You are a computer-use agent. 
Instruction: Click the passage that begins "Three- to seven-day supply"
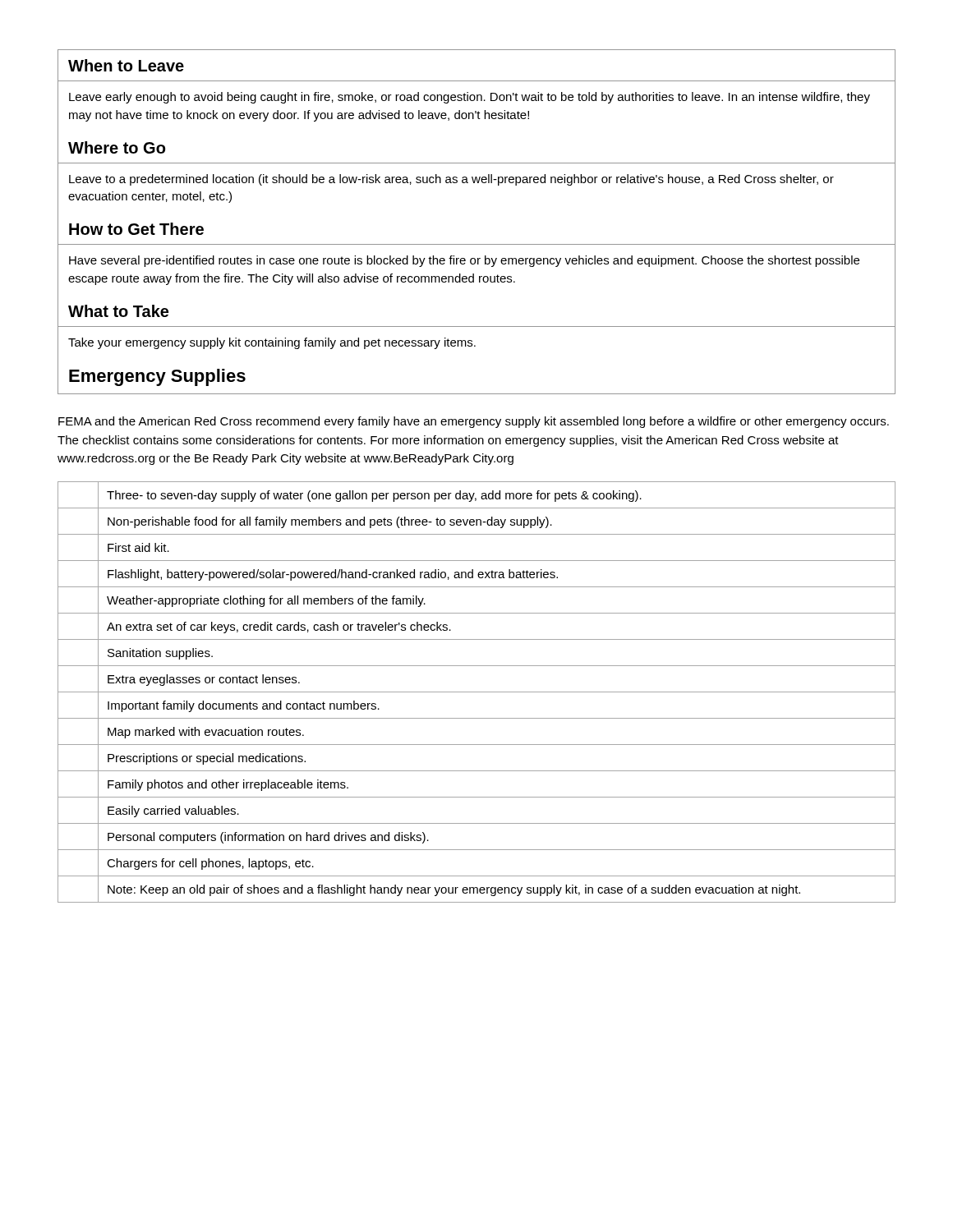[x=476, y=495]
